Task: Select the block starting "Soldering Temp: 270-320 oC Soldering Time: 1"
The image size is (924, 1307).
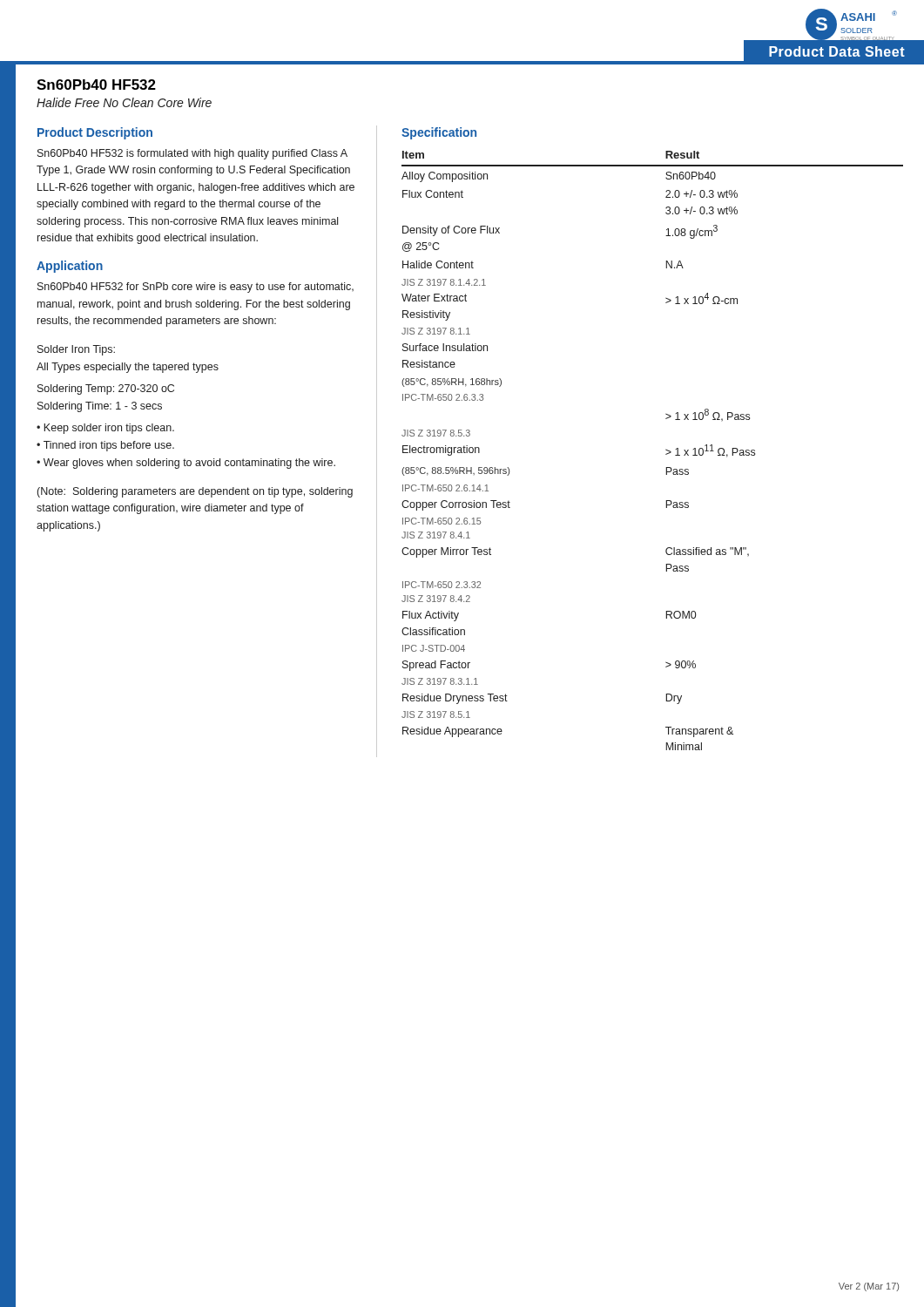Action: pyautogui.click(x=106, y=397)
